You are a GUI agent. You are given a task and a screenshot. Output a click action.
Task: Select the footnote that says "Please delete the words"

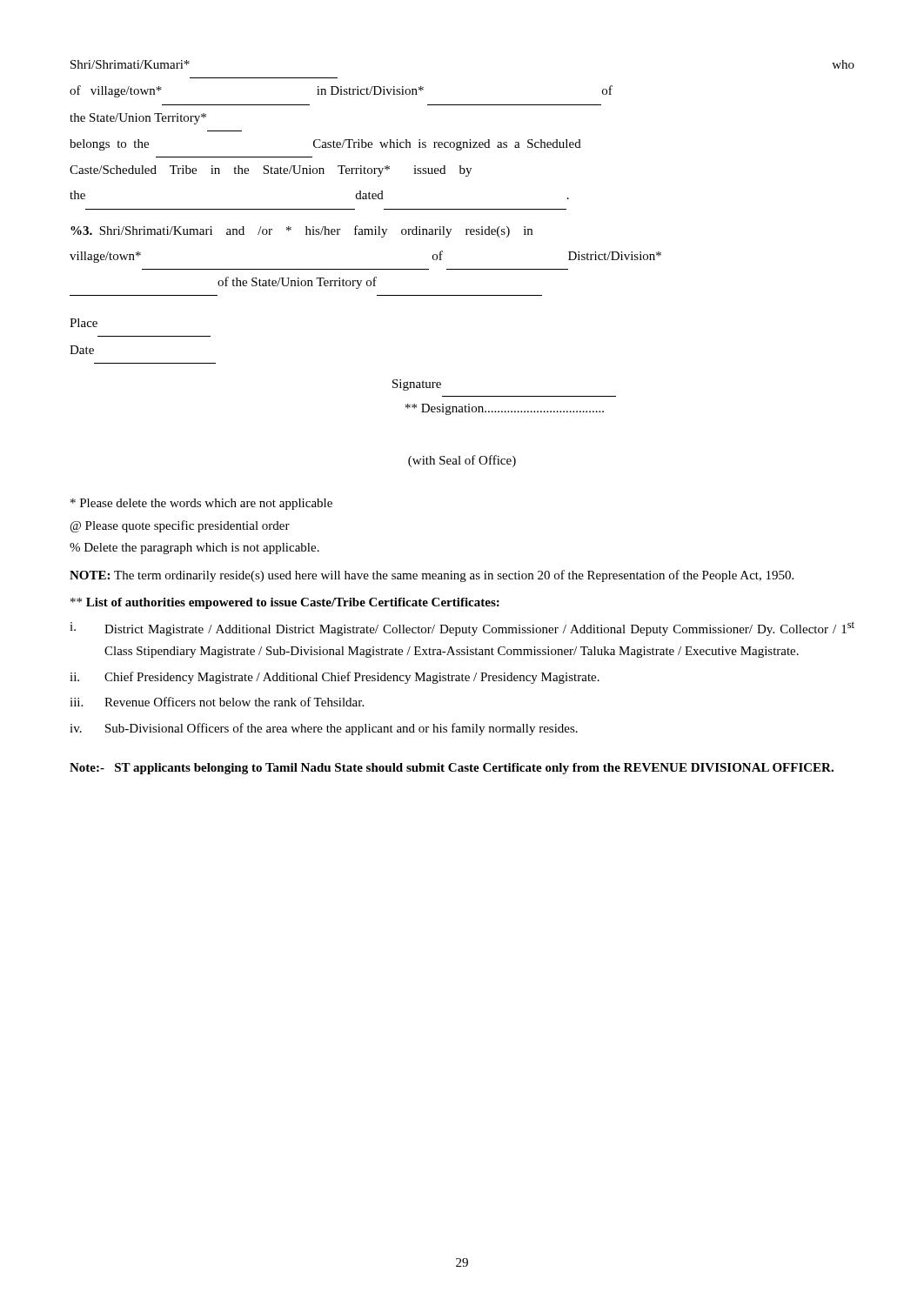201,503
